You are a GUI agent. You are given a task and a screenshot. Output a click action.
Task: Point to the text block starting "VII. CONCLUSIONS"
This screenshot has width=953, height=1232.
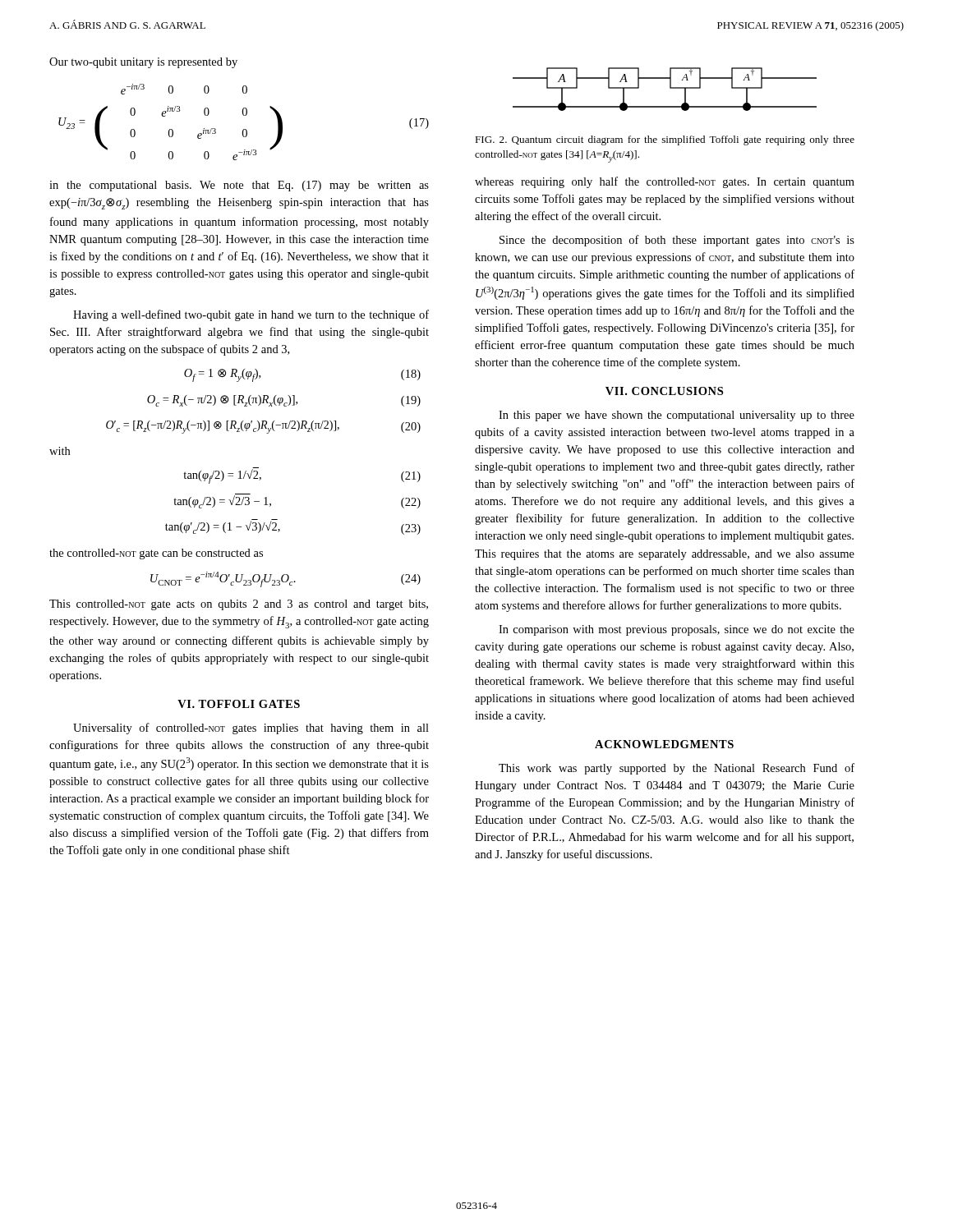click(x=665, y=391)
